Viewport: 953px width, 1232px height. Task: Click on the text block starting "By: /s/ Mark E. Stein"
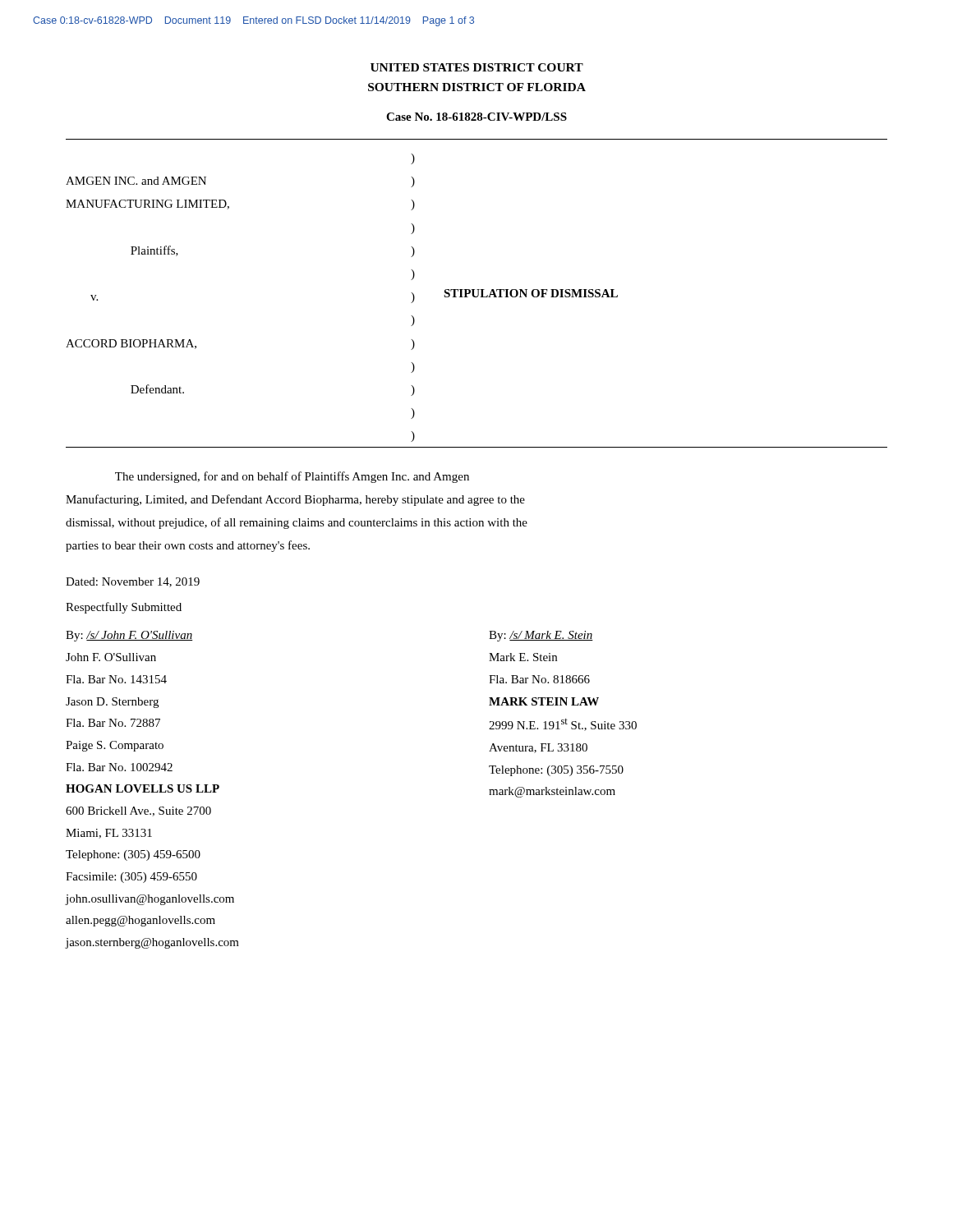pos(563,713)
